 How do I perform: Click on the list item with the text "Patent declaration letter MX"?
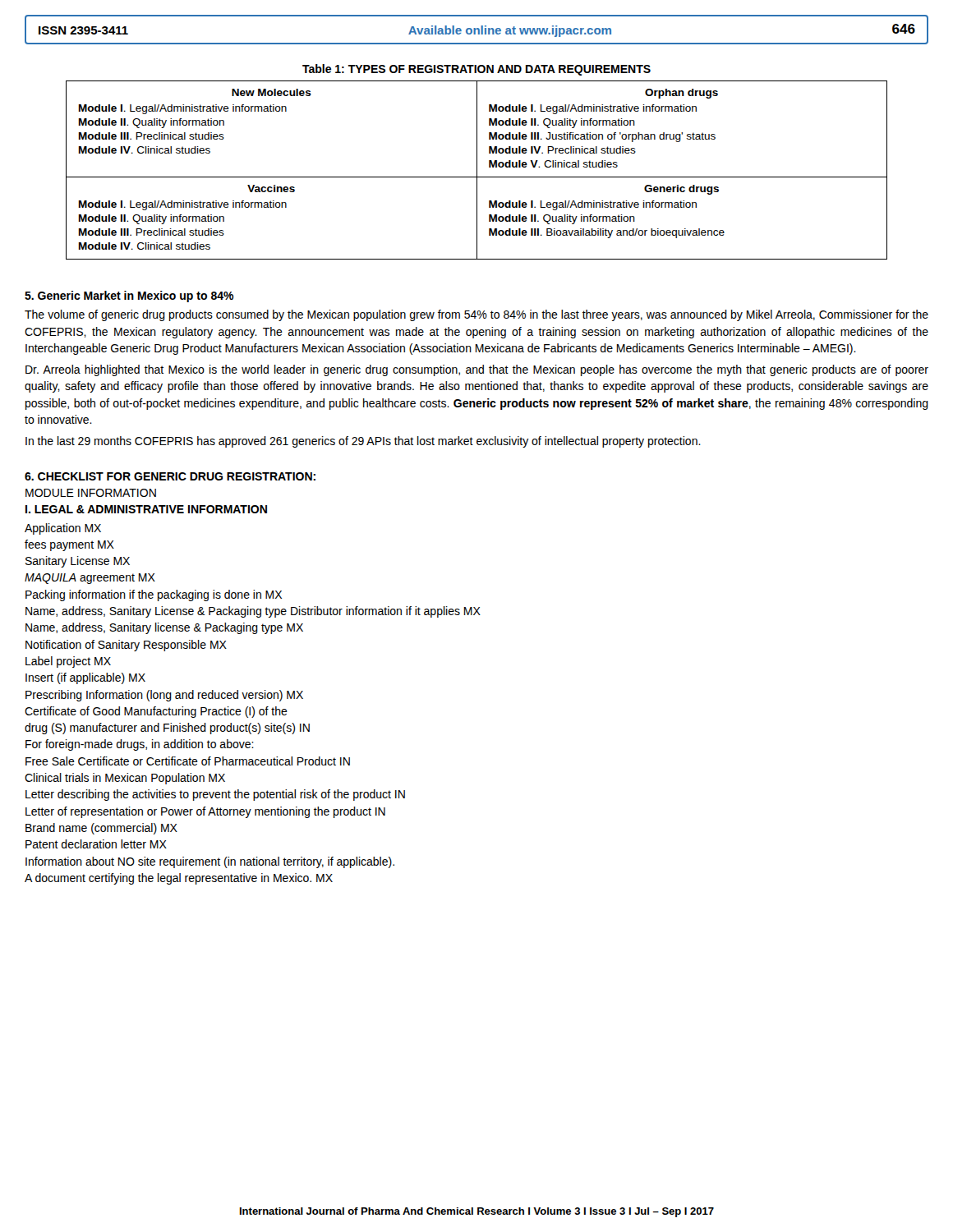(x=96, y=844)
